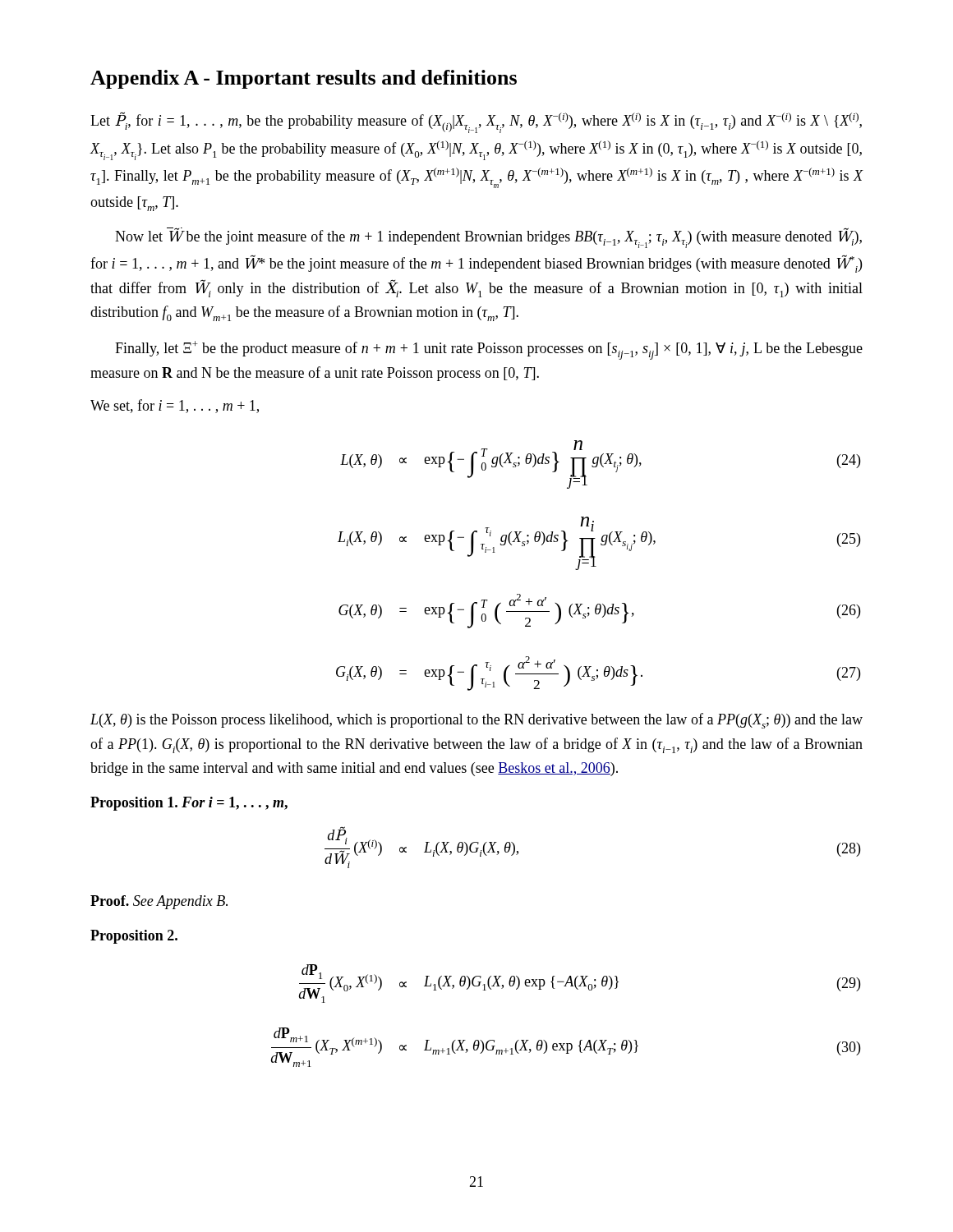Locate the block starting "Proposition 1. For"
The image size is (953, 1232).
189,804
